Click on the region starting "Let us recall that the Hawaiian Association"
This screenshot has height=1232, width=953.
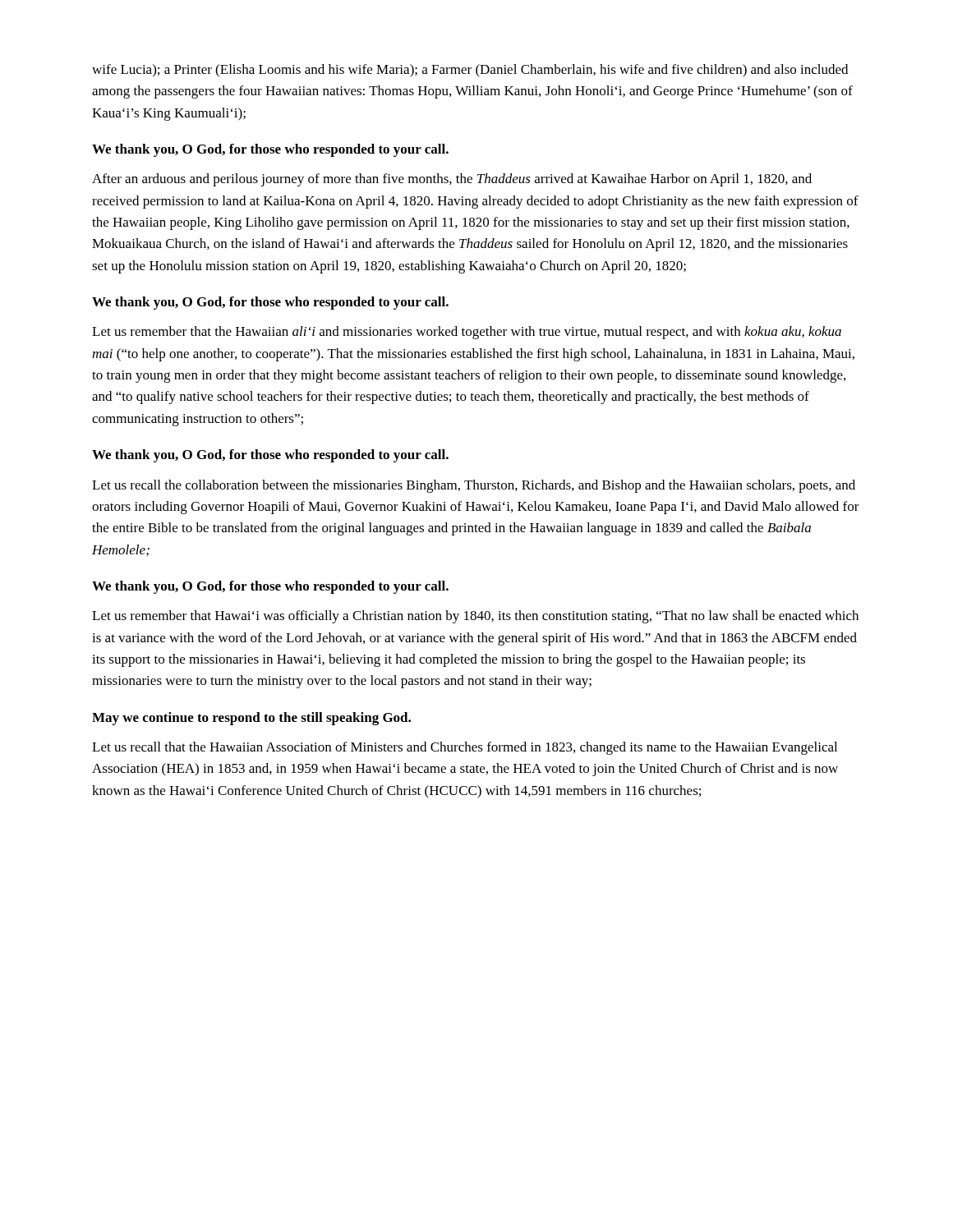click(x=476, y=769)
